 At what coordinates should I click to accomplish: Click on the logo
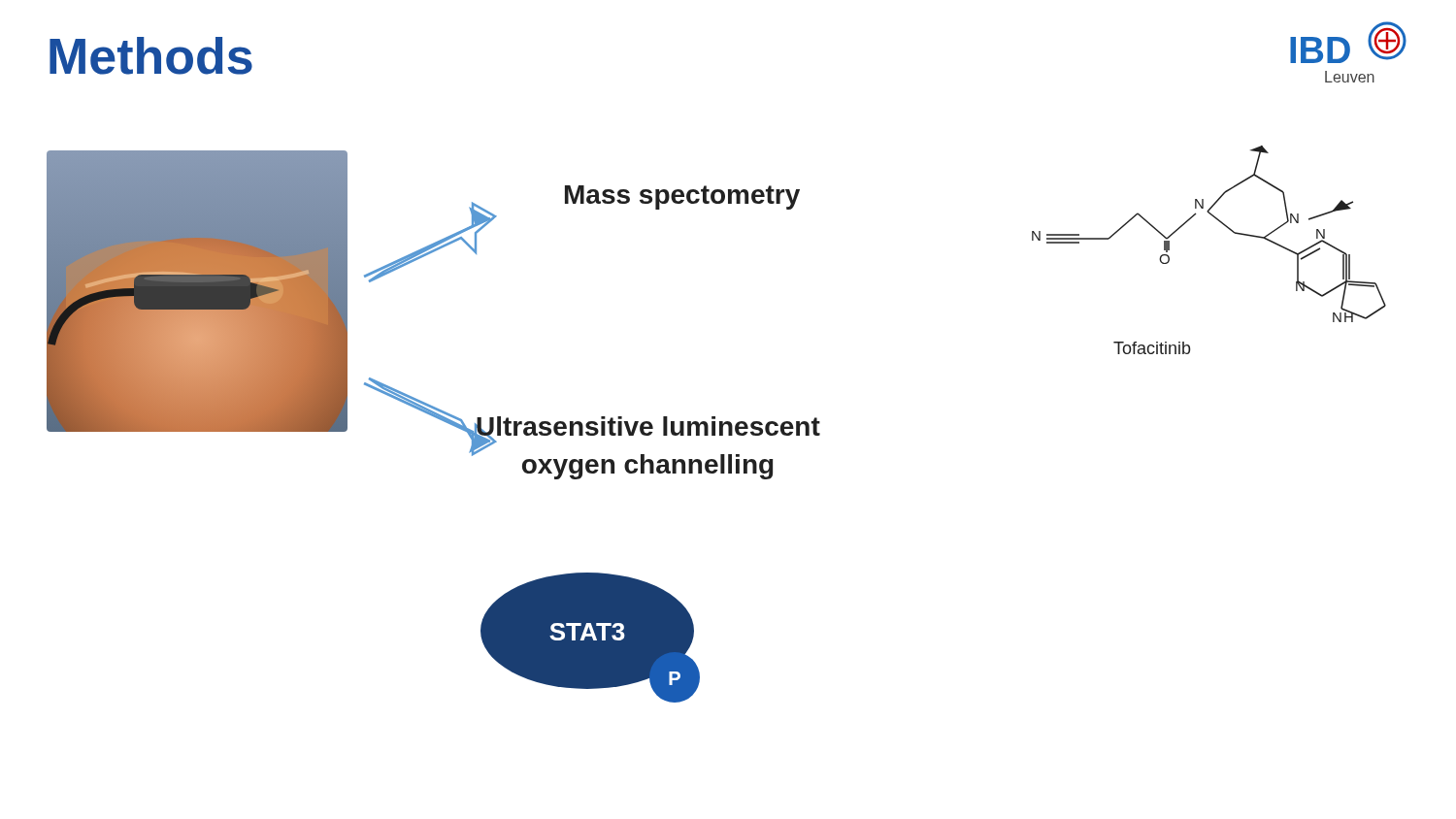(x=1346, y=58)
